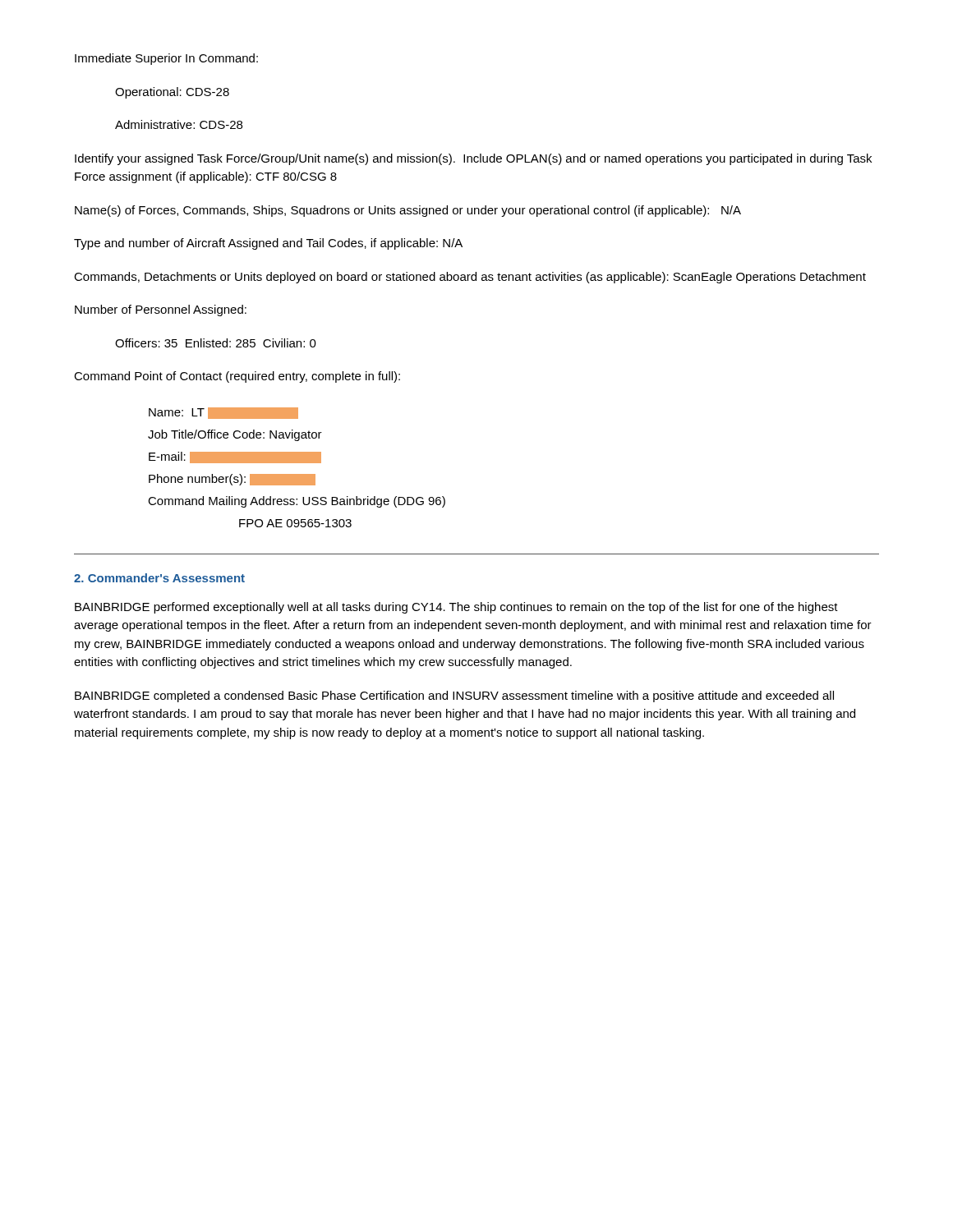Find the text starting "Number of Personnel Assigned:"

point(161,309)
